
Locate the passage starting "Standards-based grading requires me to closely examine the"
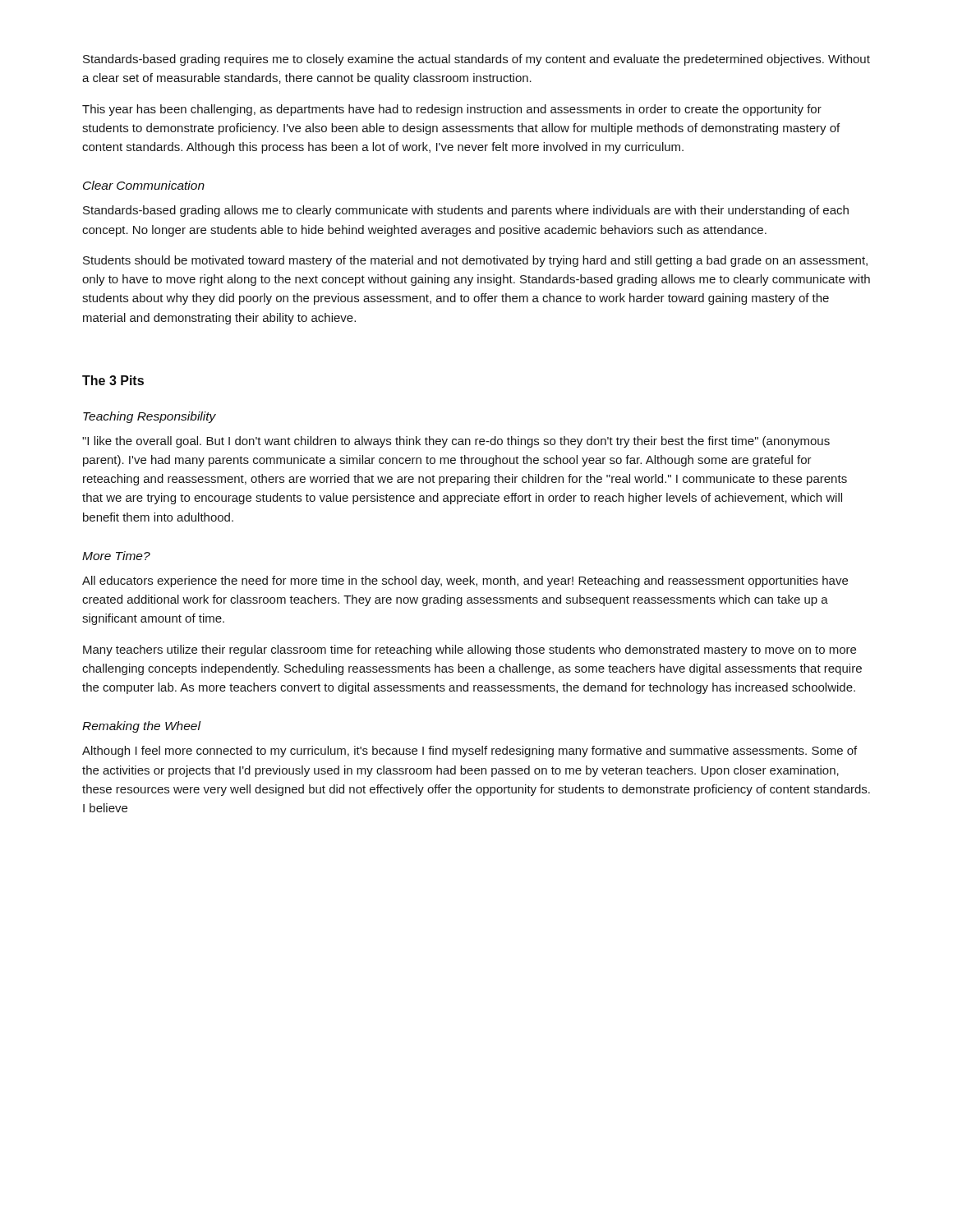pos(476,68)
